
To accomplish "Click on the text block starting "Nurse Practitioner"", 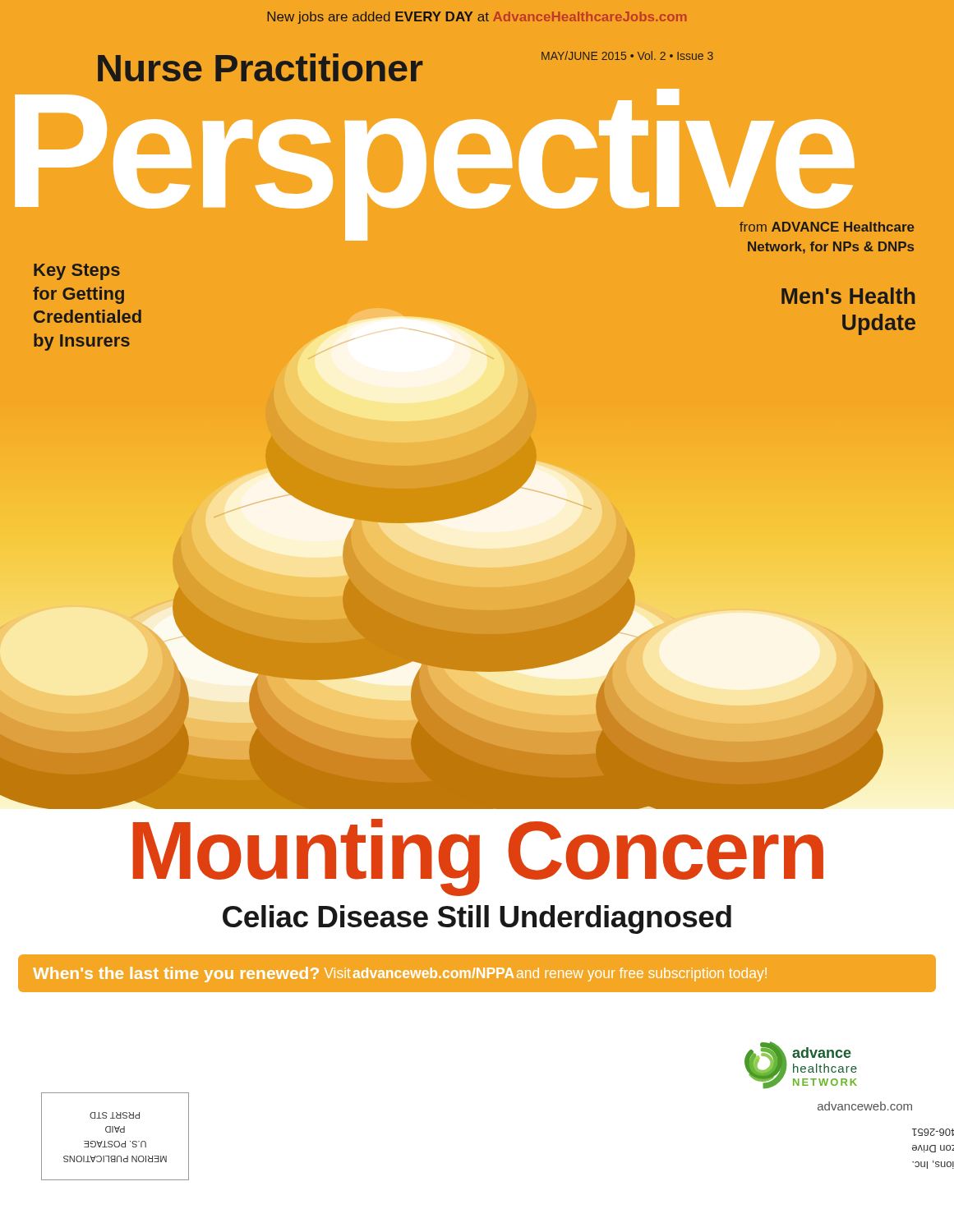I will tap(259, 68).
